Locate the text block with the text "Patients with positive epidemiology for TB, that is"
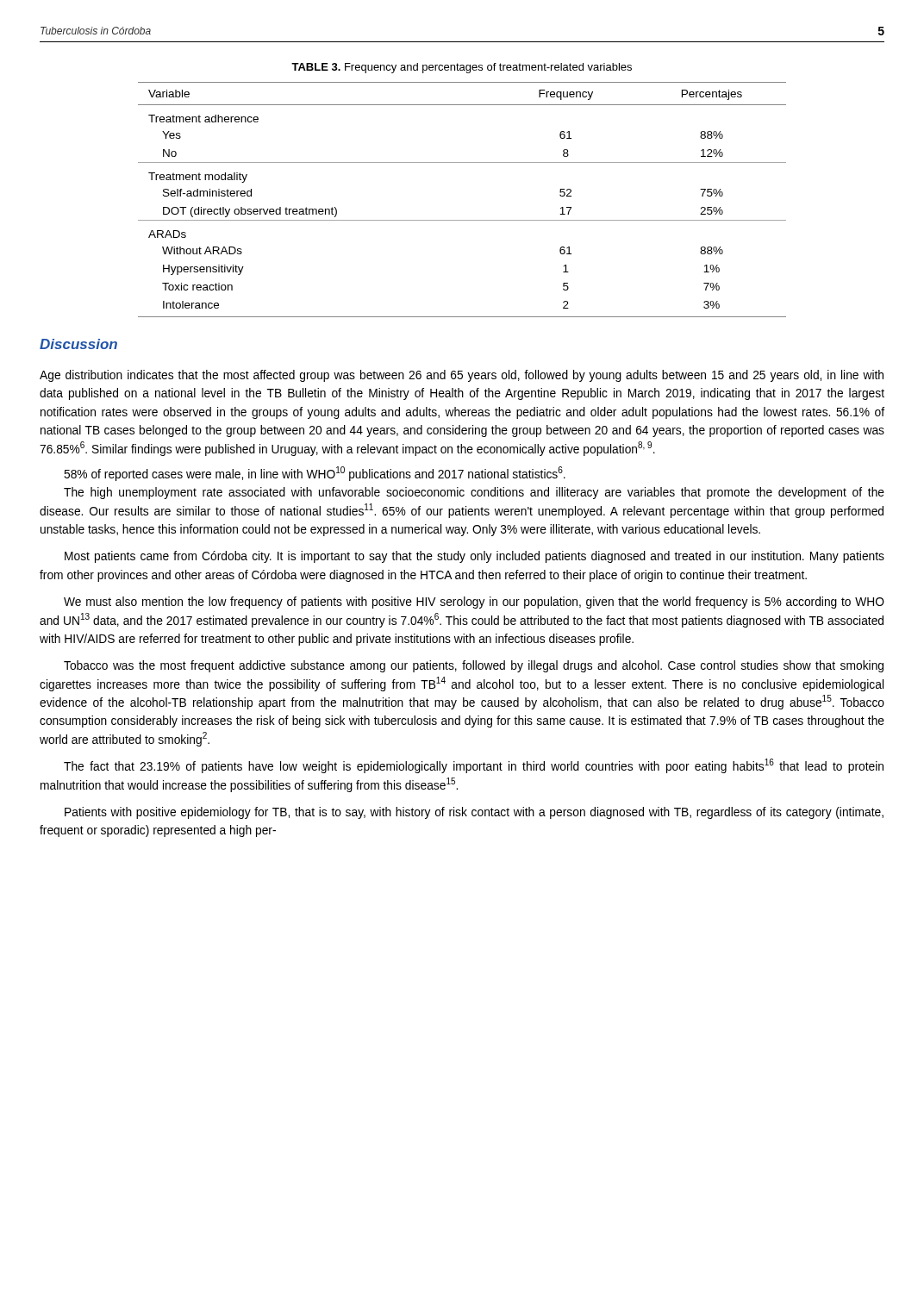This screenshot has height=1293, width=924. pyautogui.click(x=462, y=822)
